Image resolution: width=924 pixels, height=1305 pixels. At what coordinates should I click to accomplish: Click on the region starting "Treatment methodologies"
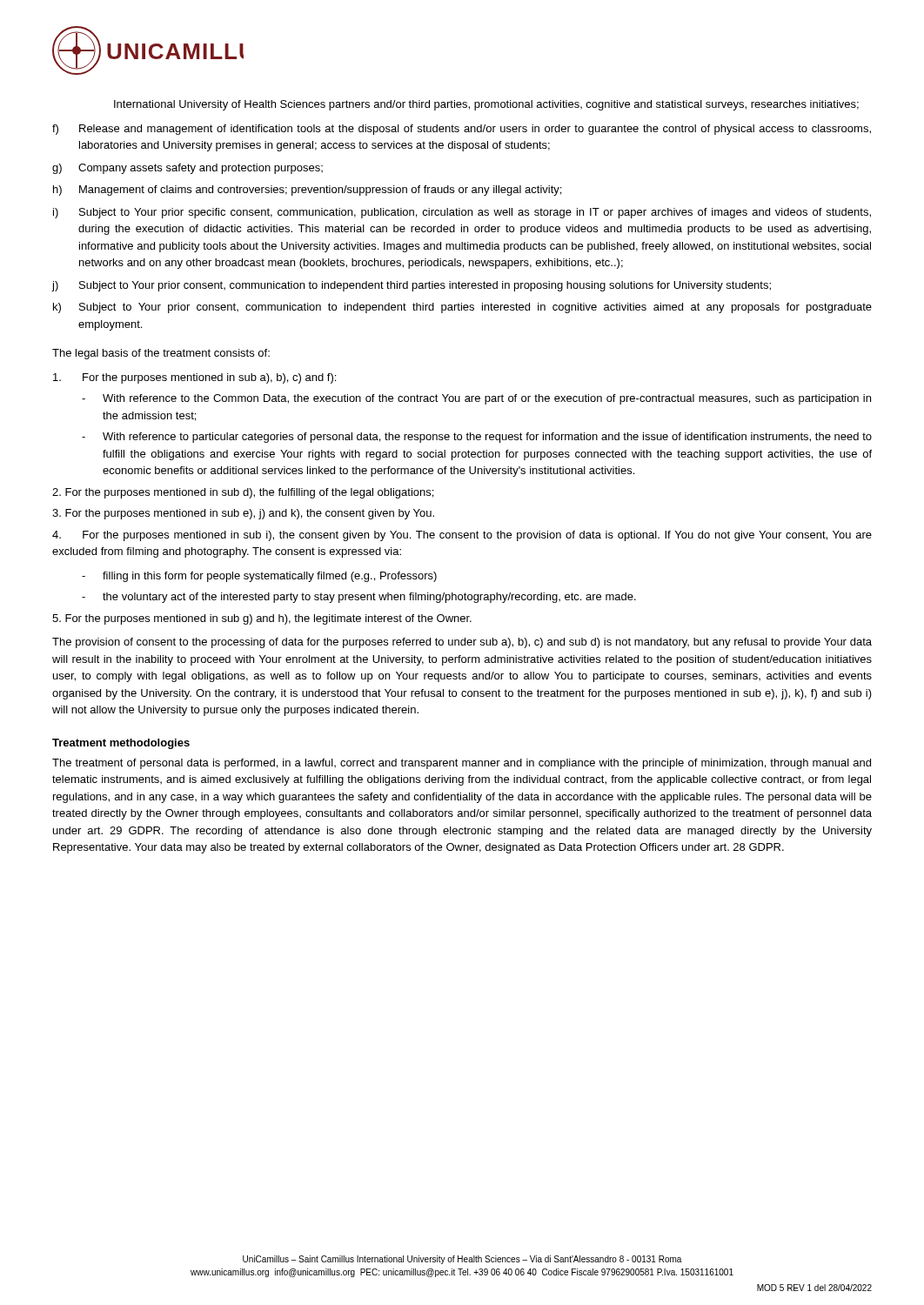(x=121, y=742)
